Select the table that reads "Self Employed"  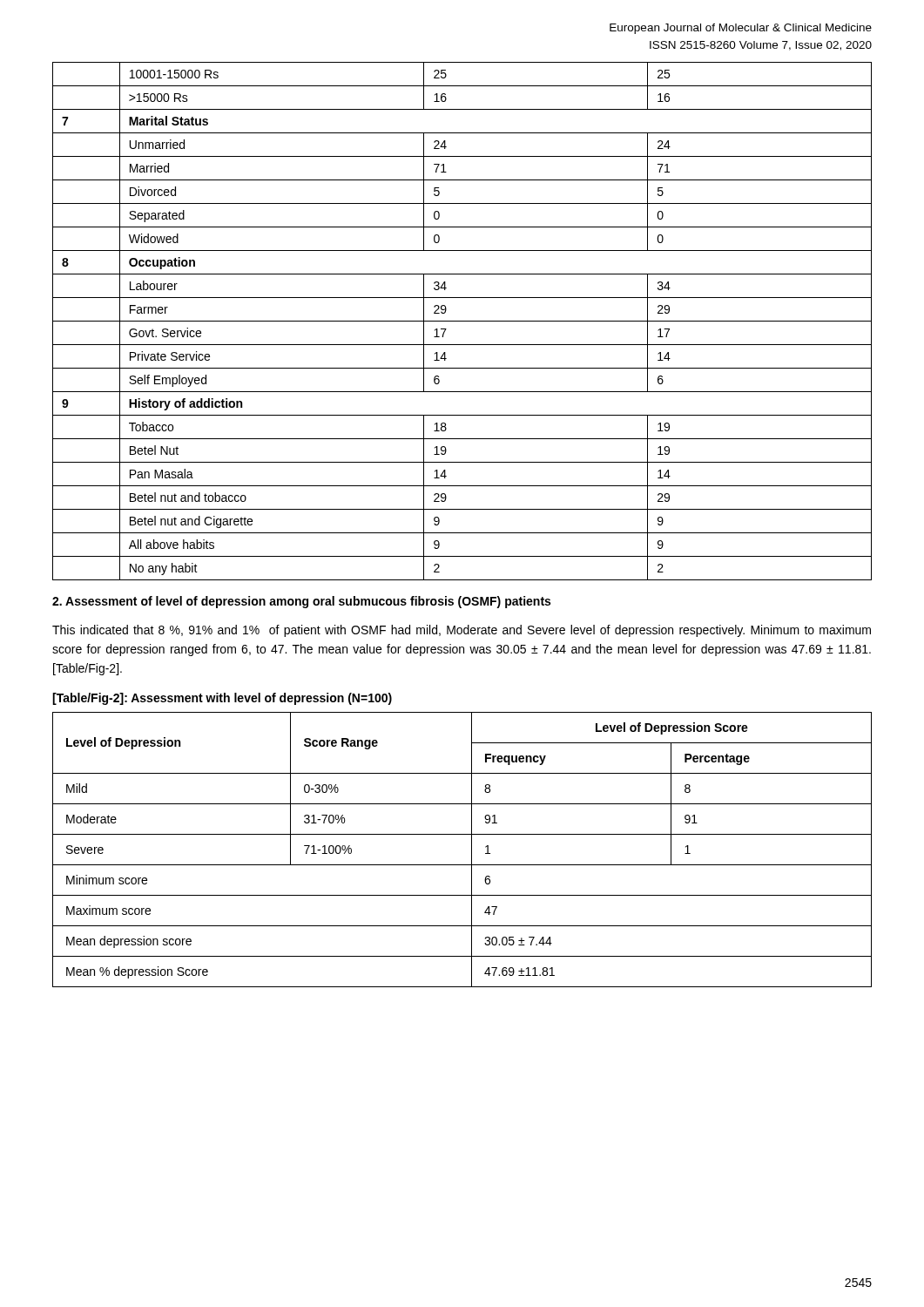point(462,321)
